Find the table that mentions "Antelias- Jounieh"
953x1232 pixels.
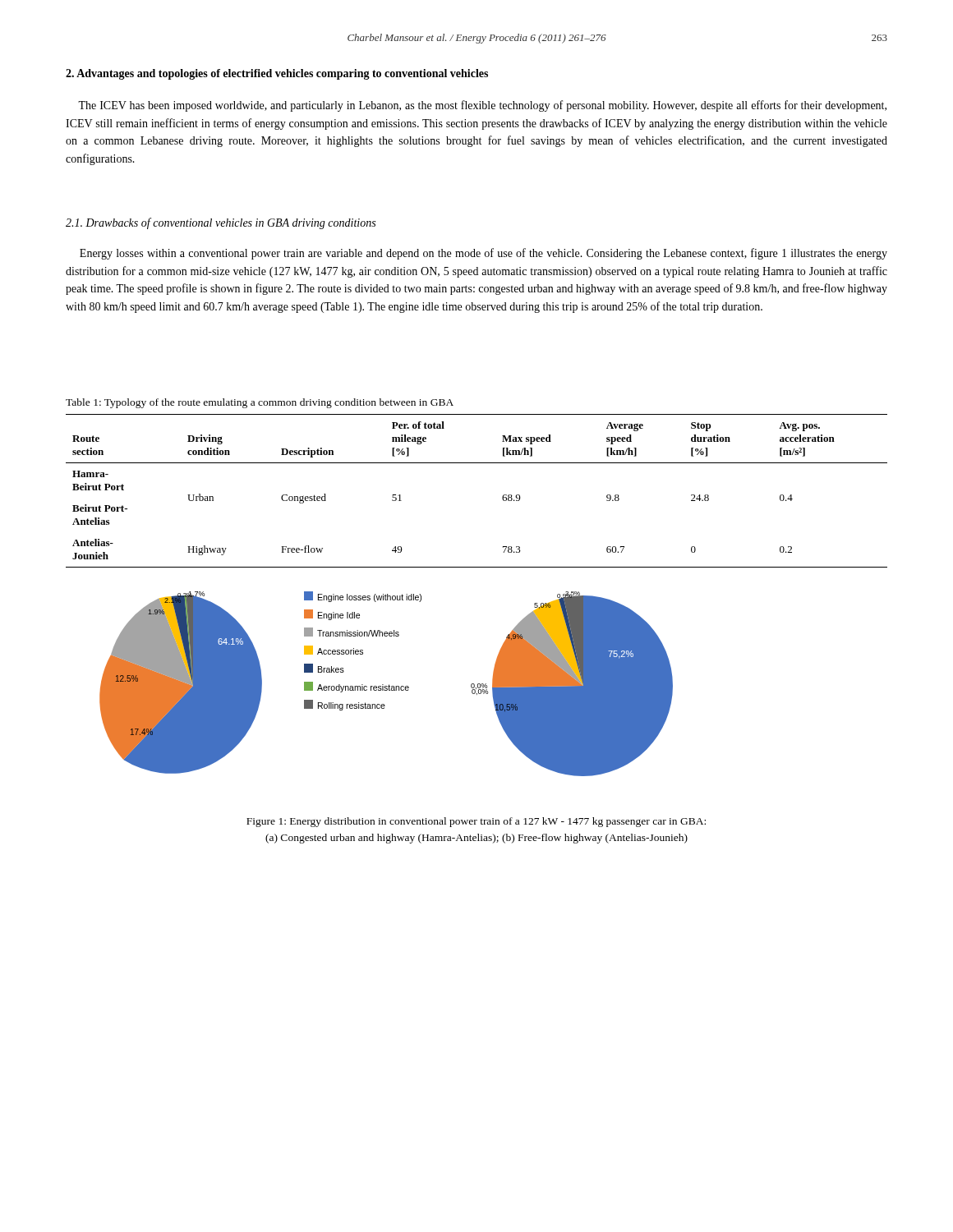(x=476, y=491)
